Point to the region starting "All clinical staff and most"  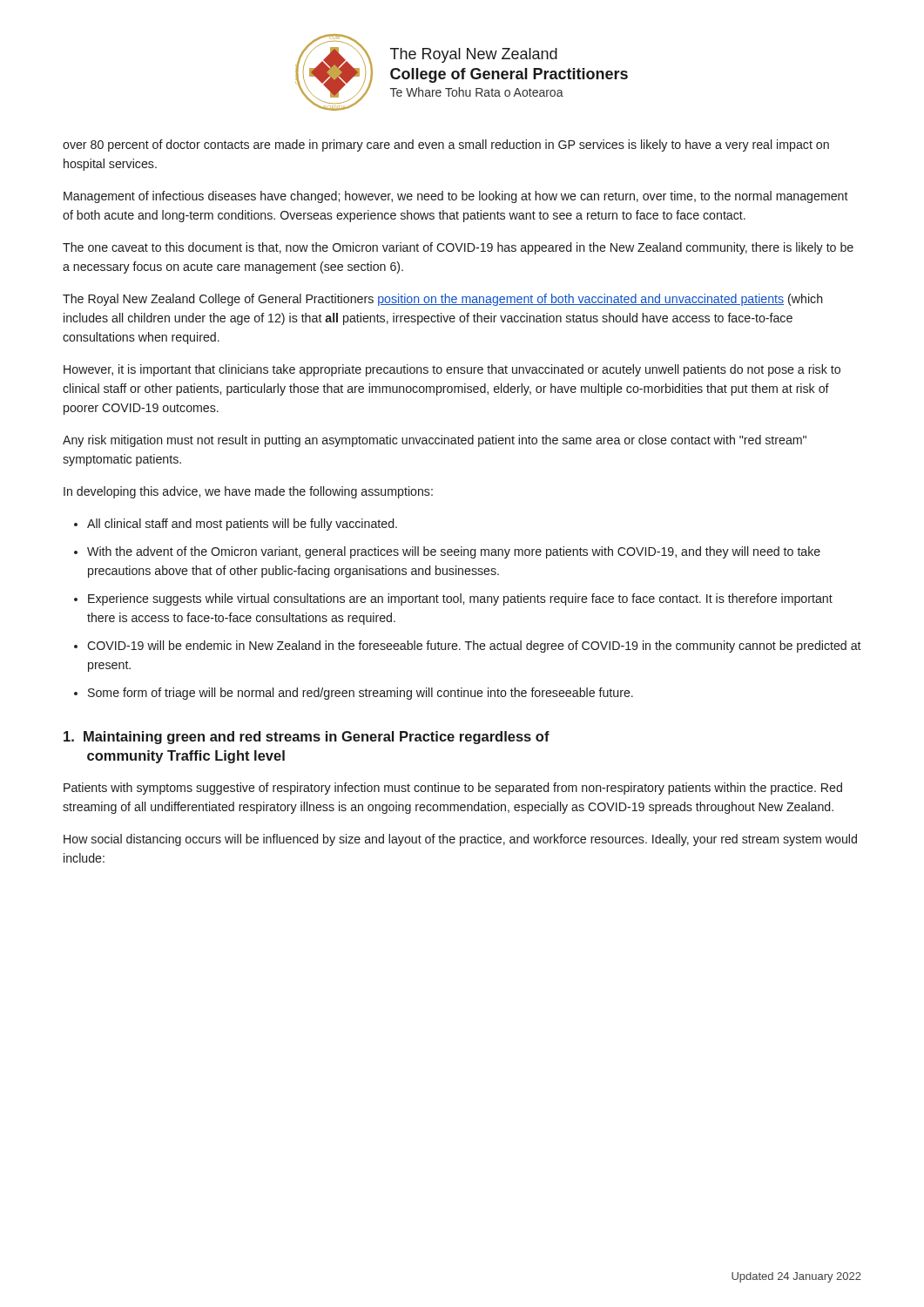tap(243, 524)
